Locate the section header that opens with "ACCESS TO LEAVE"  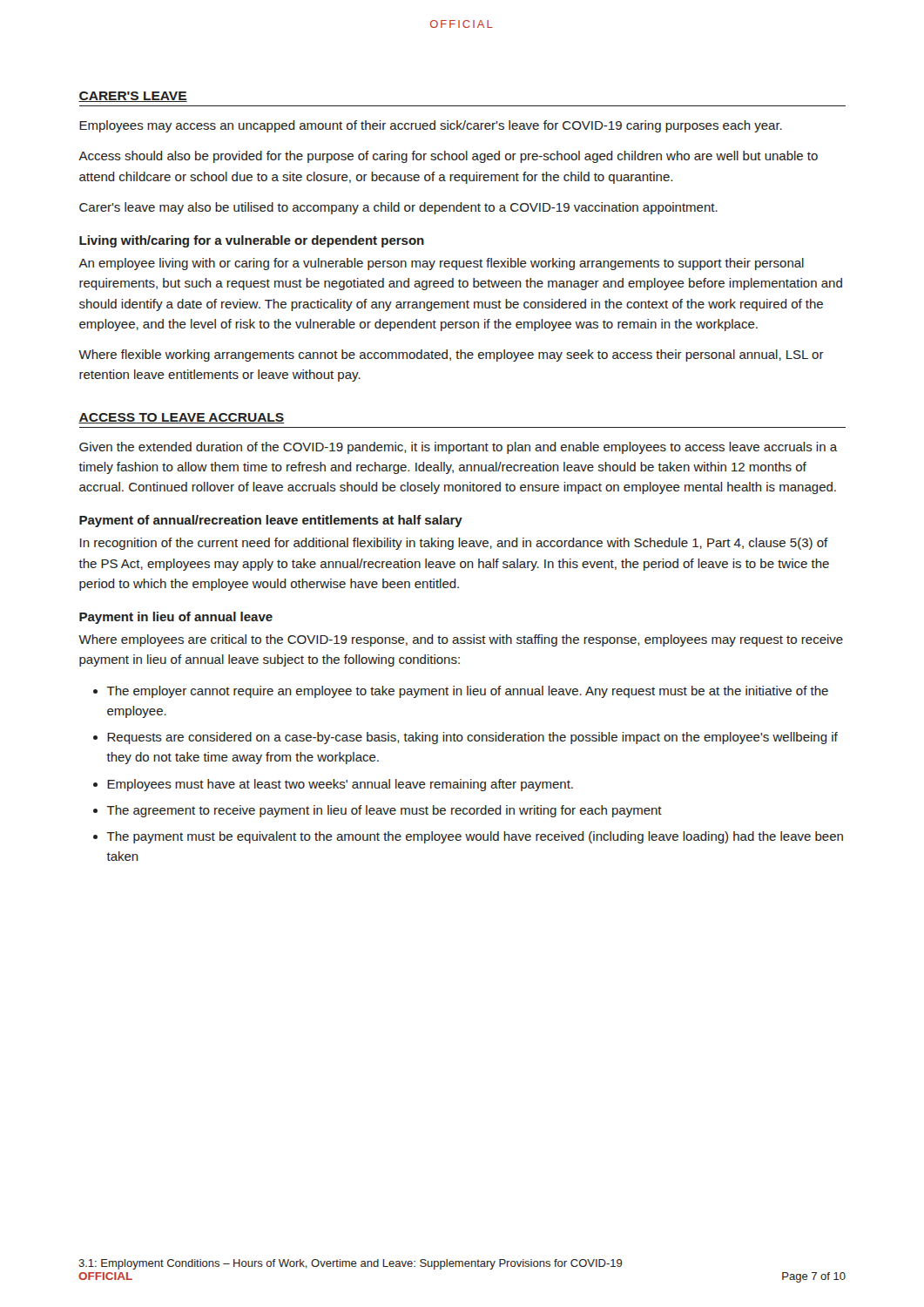[462, 418]
